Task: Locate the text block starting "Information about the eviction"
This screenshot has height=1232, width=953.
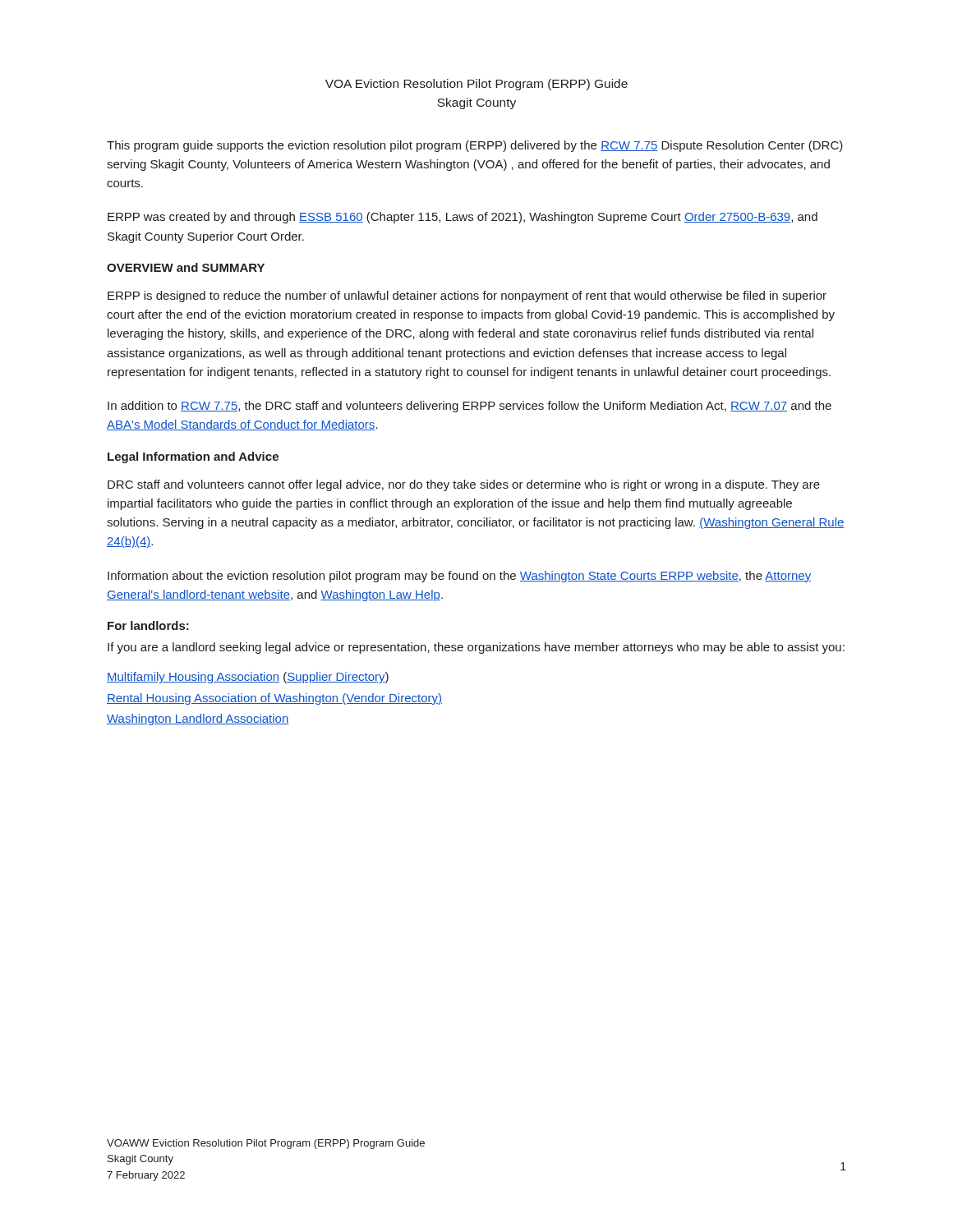Action: tap(459, 584)
